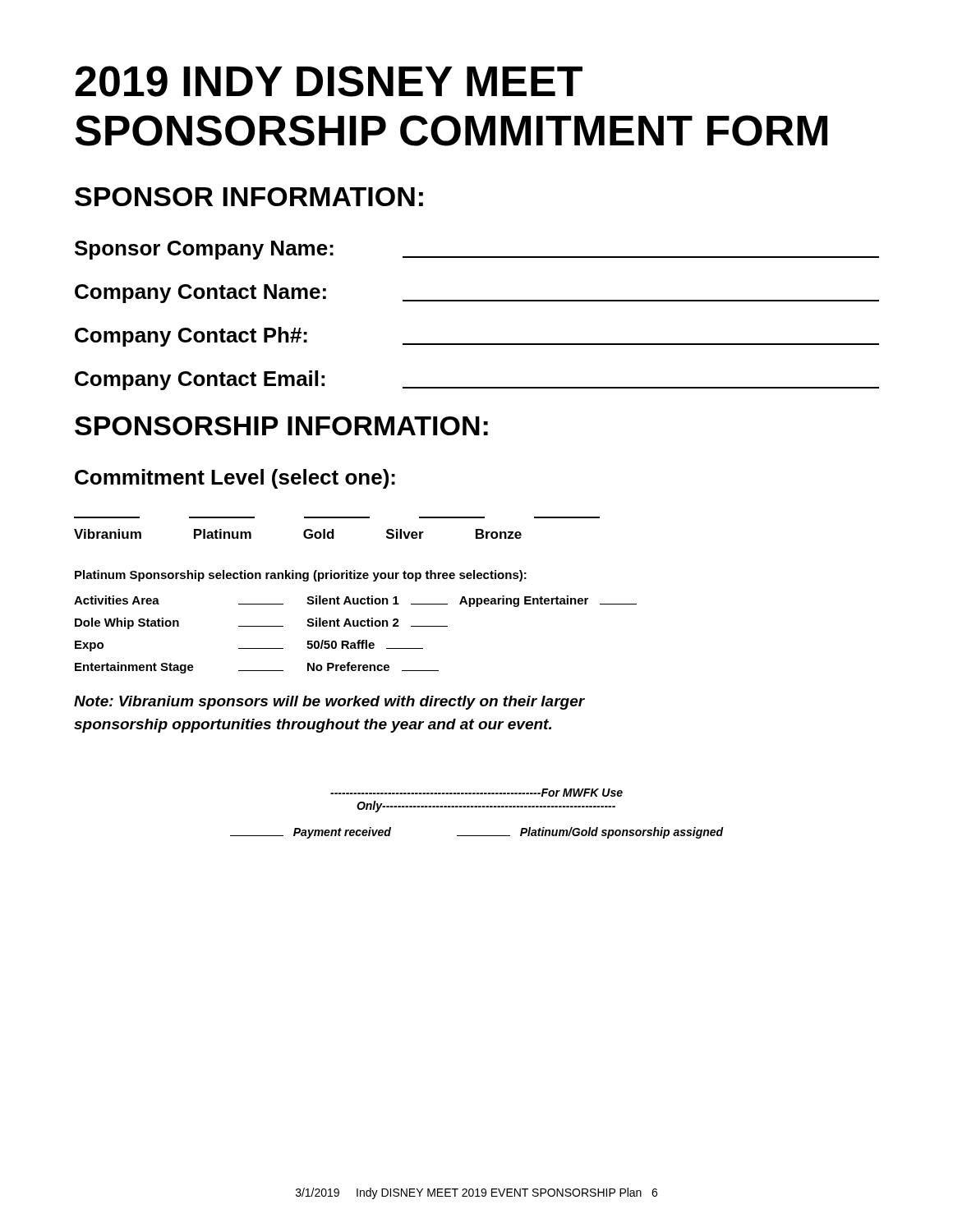
Task: Locate the block starting "SPONSORSHIP INFORMATION:"
Action: [x=476, y=426]
